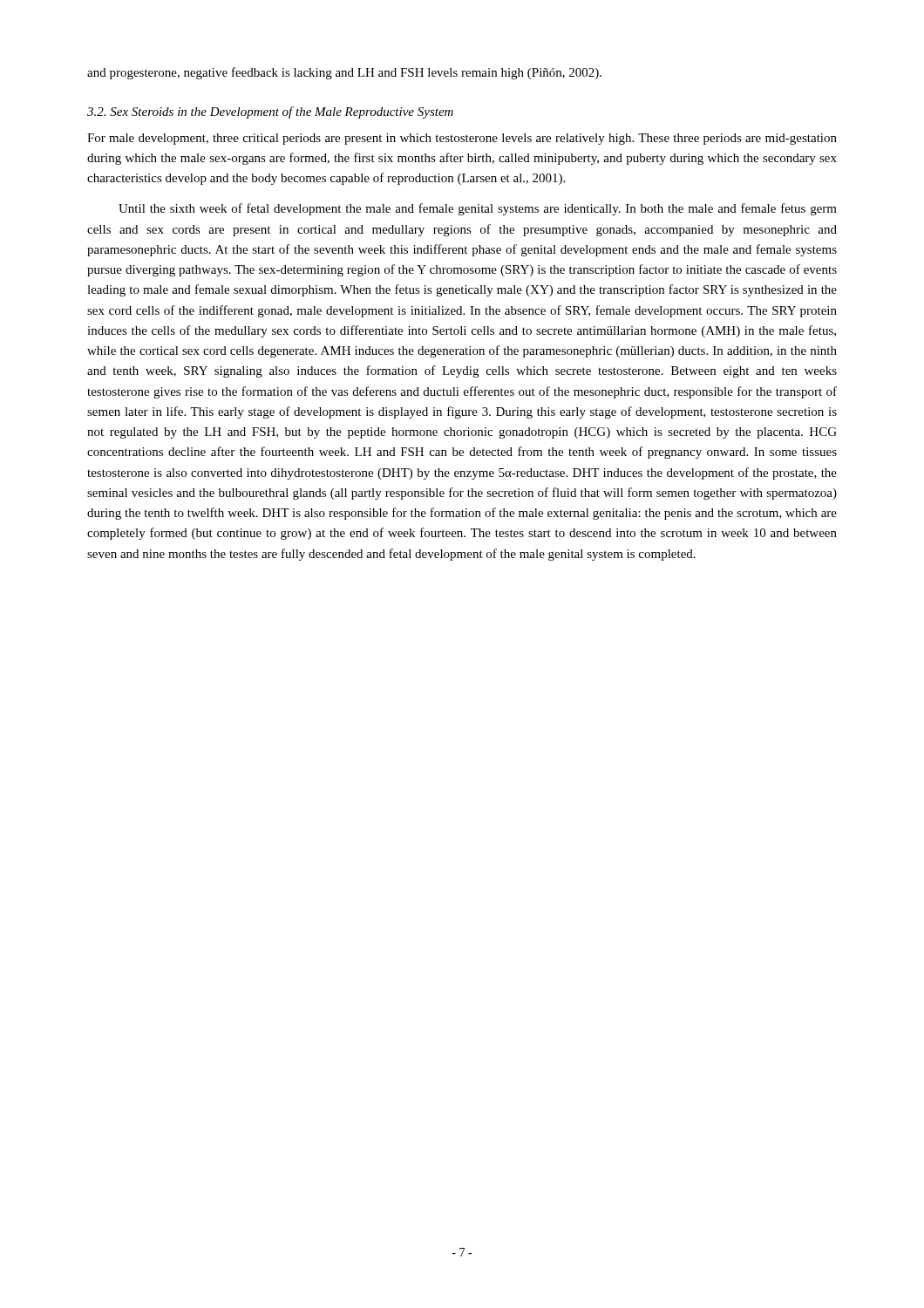Locate the text block with the text "and progesterone, negative"
Image resolution: width=924 pixels, height=1308 pixels.
pyautogui.click(x=462, y=73)
